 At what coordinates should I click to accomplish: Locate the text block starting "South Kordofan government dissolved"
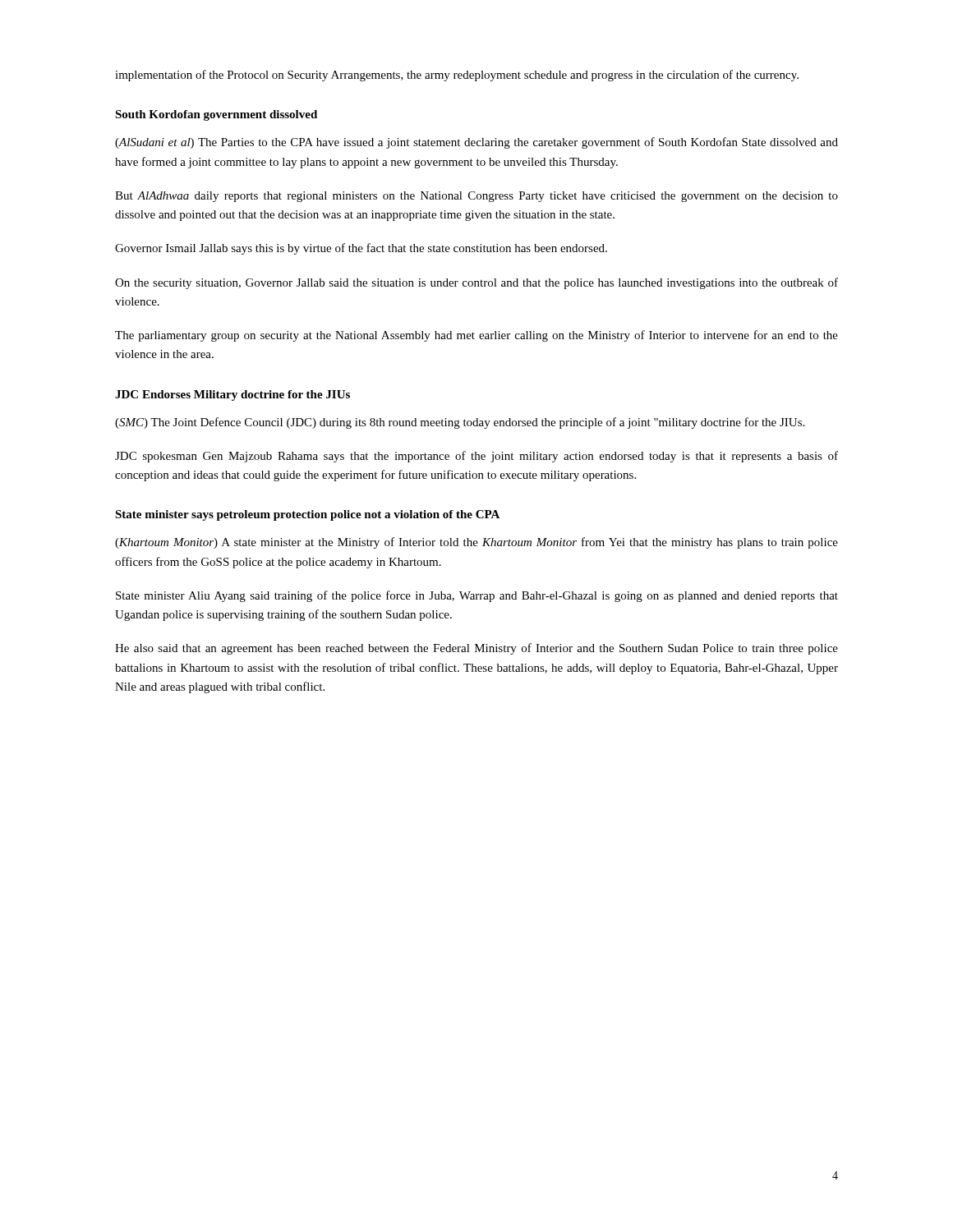pyautogui.click(x=216, y=114)
